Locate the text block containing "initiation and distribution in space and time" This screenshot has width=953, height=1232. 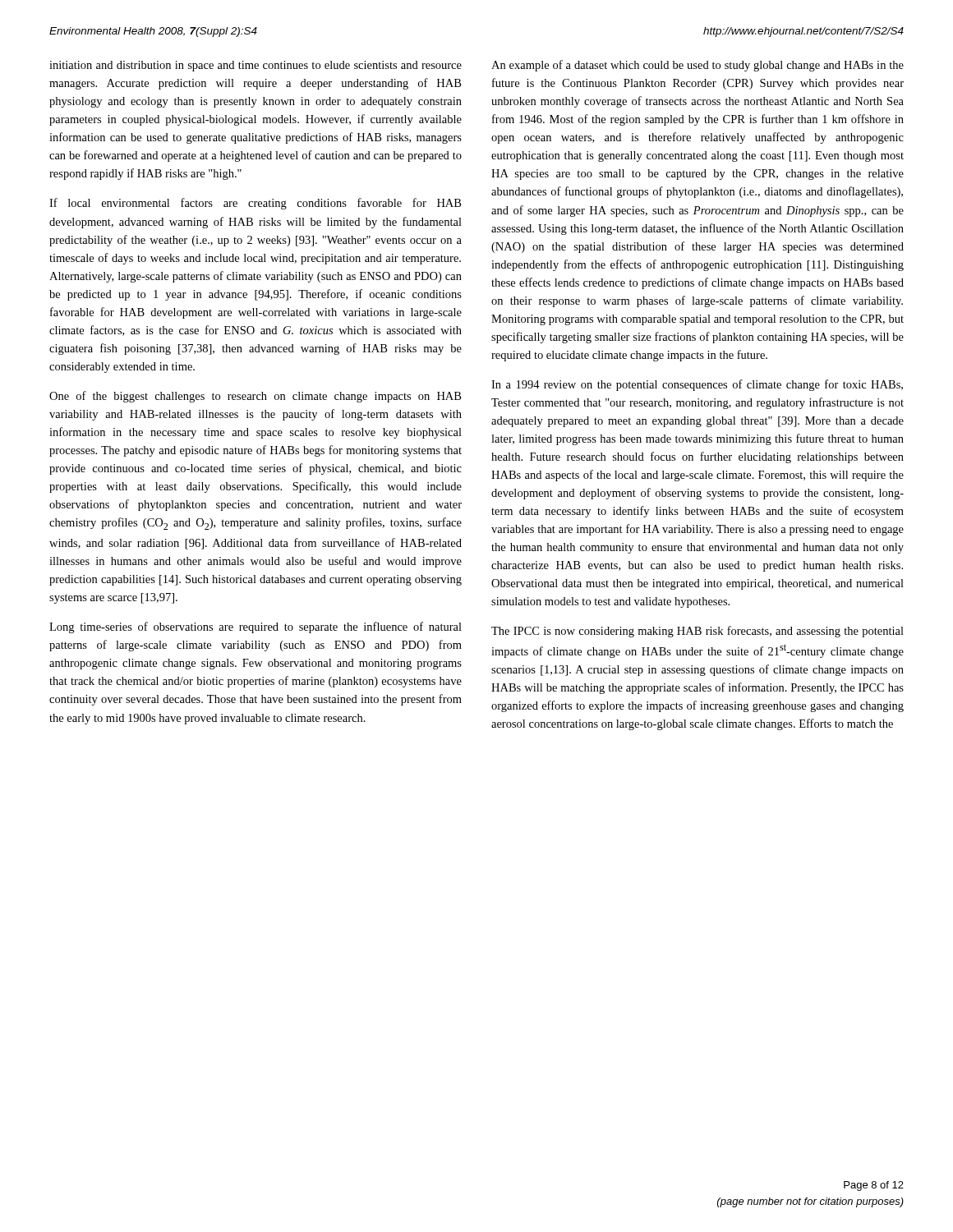(255, 119)
